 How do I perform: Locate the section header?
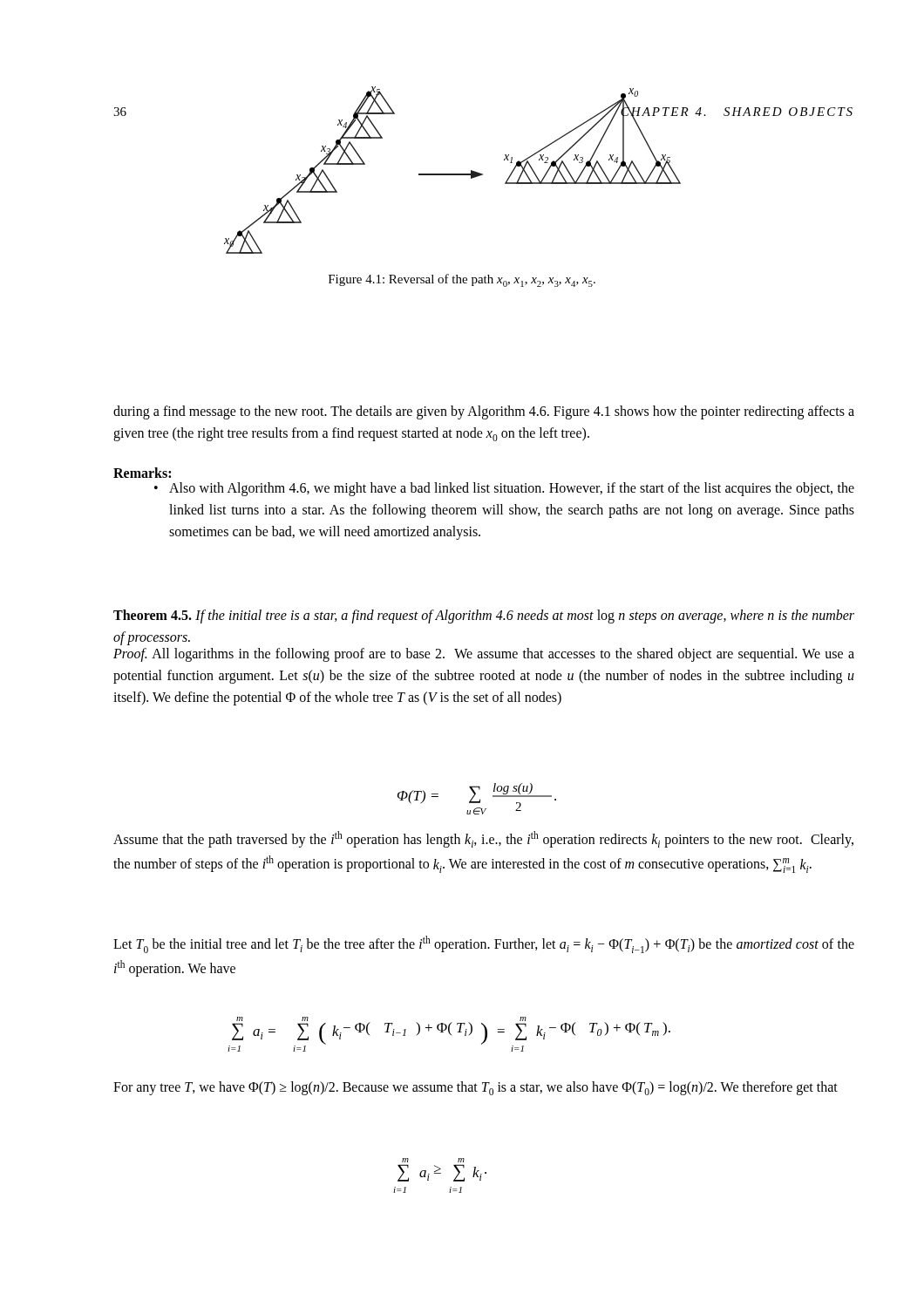[143, 473]
